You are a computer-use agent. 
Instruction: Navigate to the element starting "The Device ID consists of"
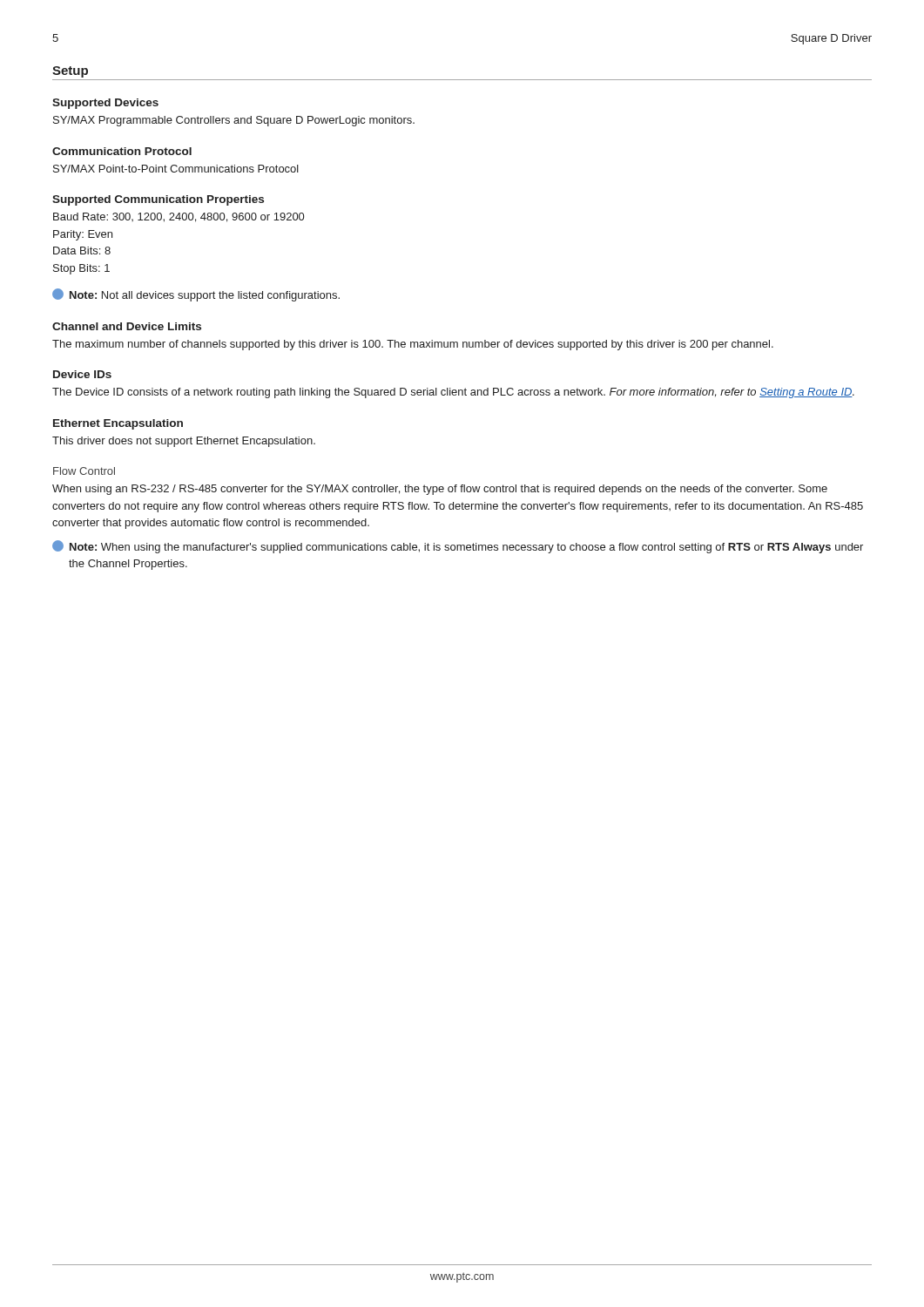click(x=454, y=392)
